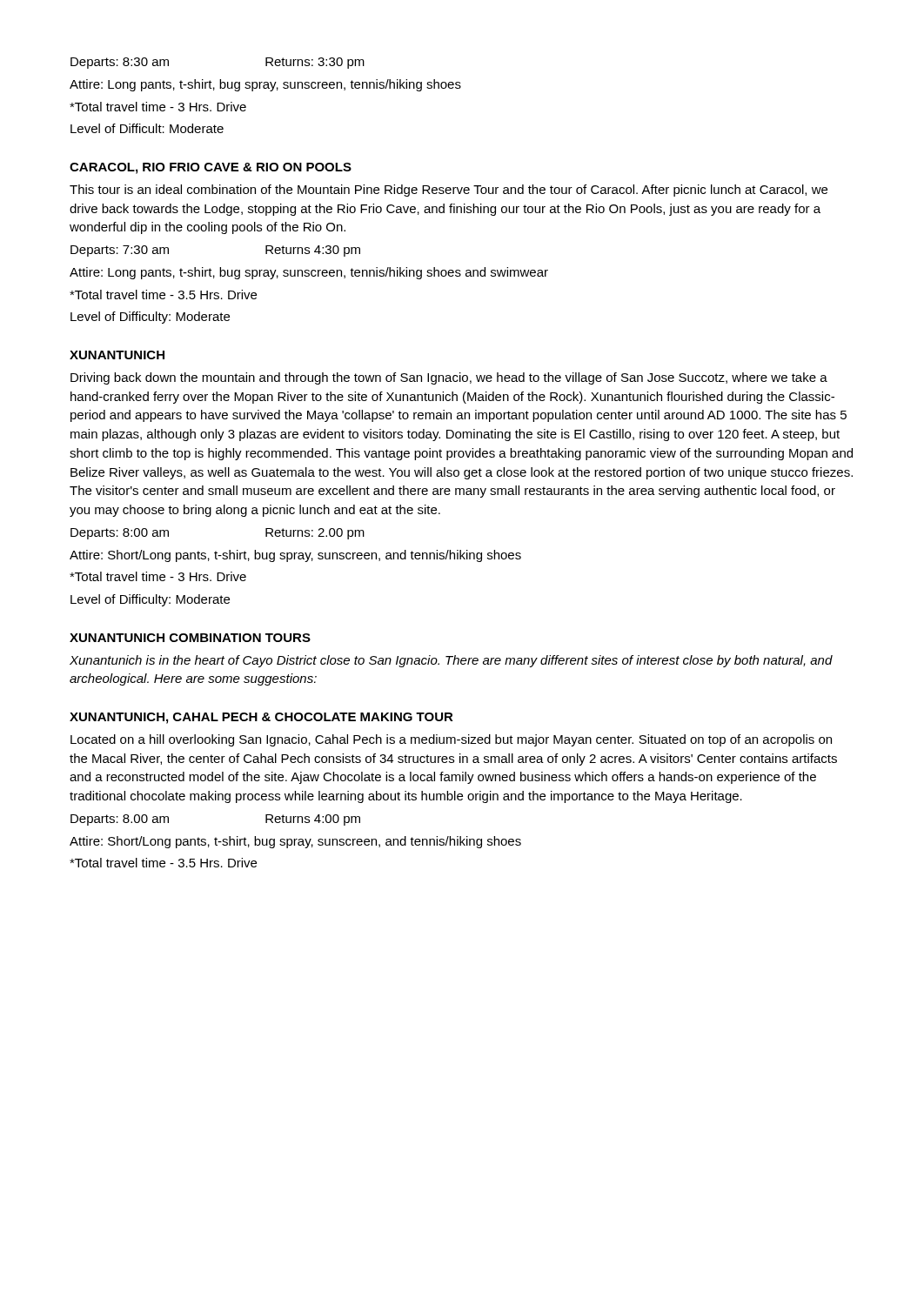
Task: Navigate to the region starting "Xunantunich is in the heart"
Action: point(462,669)
